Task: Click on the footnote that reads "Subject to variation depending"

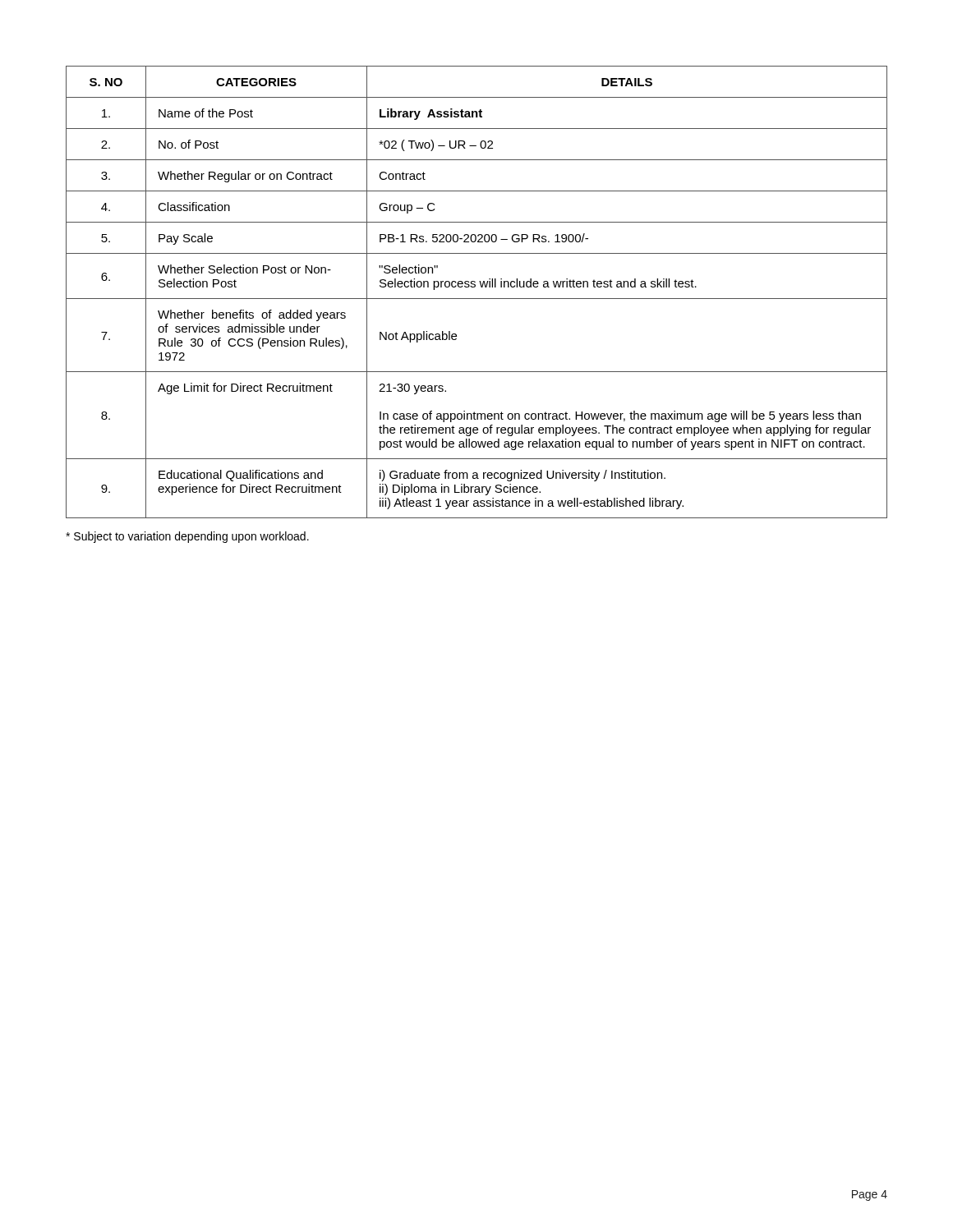Action: pos(188,536)
